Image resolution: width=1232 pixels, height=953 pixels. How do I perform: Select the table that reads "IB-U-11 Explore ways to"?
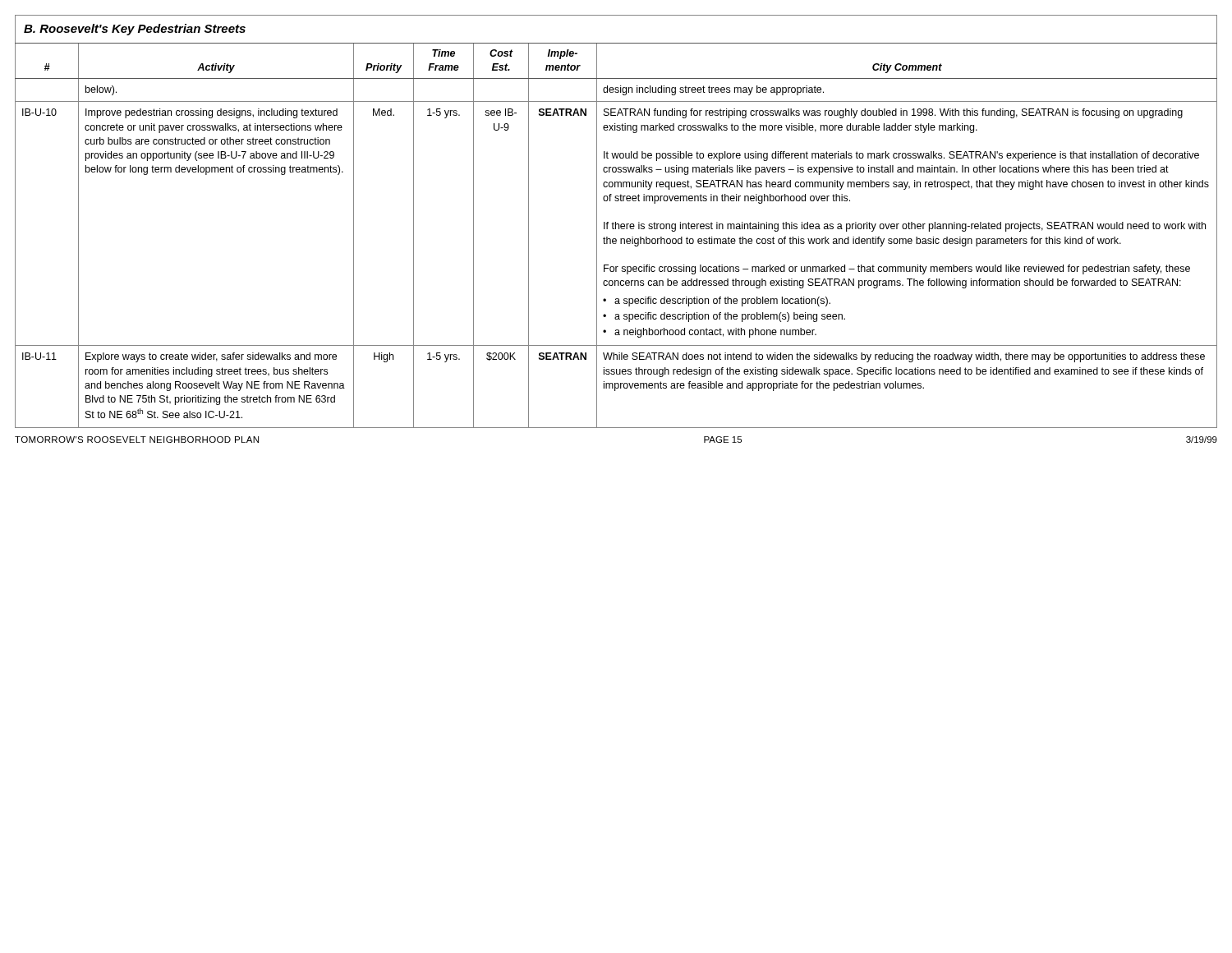(616, 387)
